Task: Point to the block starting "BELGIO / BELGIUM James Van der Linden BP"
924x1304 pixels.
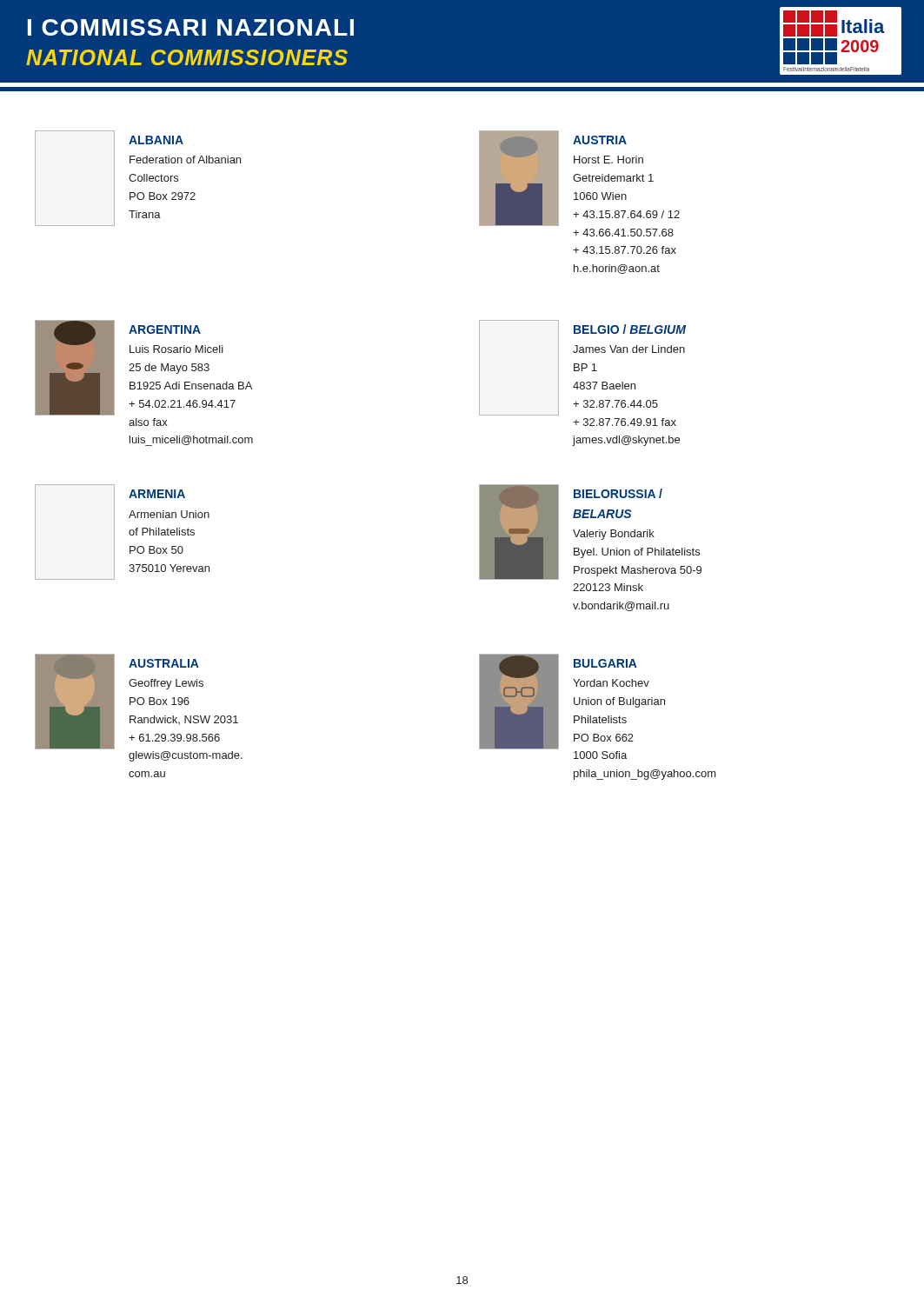Action: 629,383
